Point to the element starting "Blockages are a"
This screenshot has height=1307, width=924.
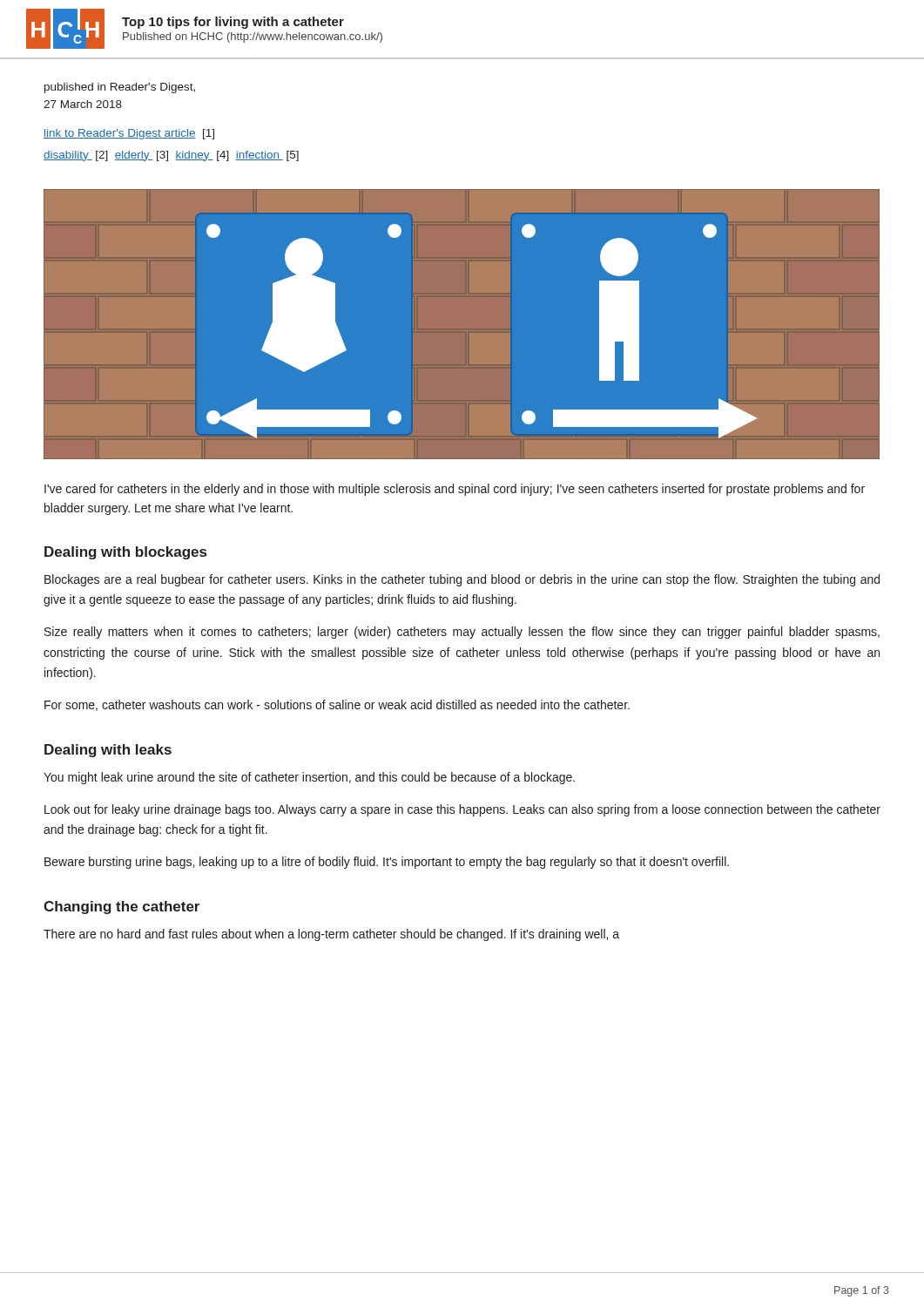coord(462,590)
